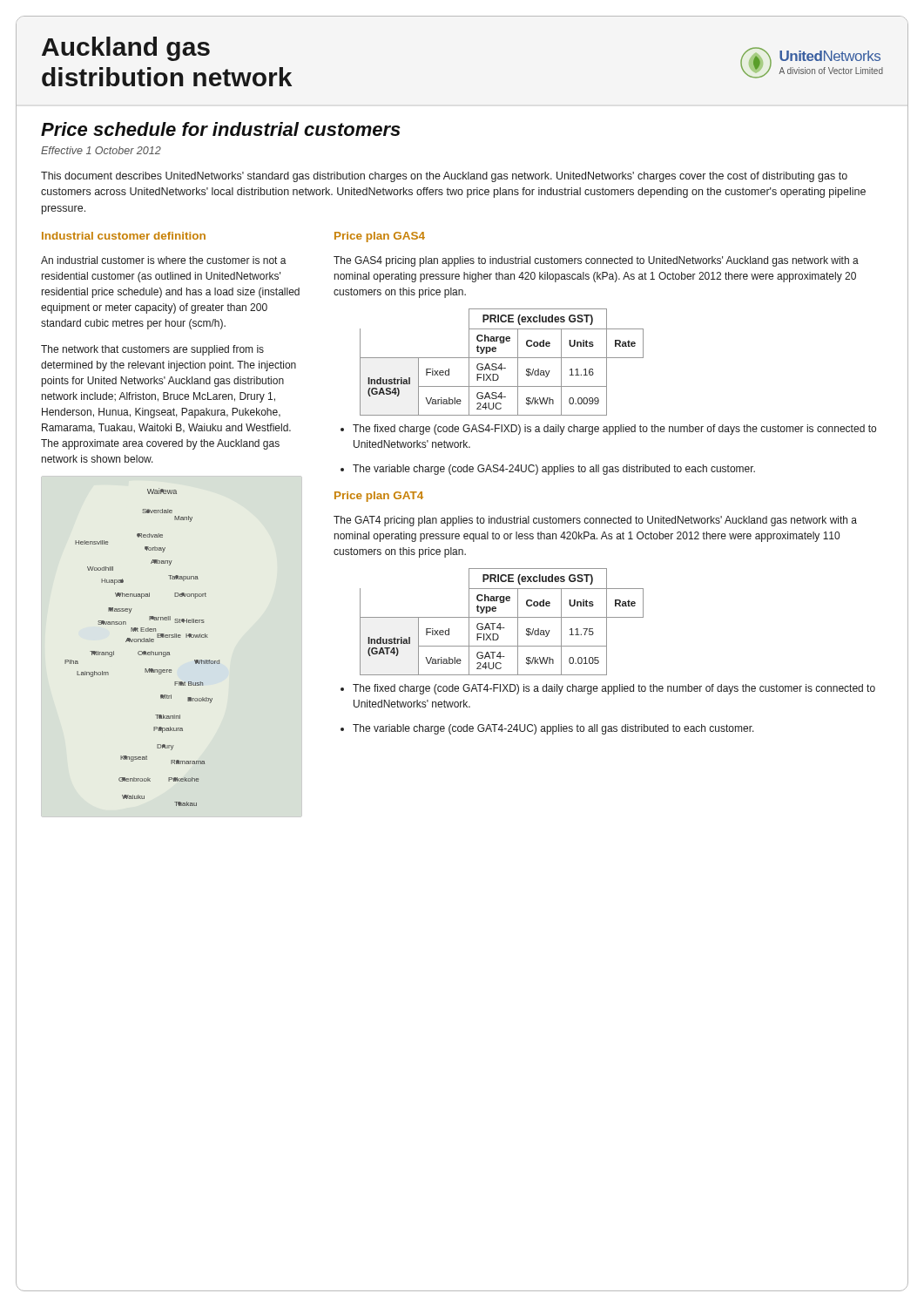
Task: Where is the passage that starts "The variable charge (code GAS4-24UC) applies"?
Action: coord(608,469)
